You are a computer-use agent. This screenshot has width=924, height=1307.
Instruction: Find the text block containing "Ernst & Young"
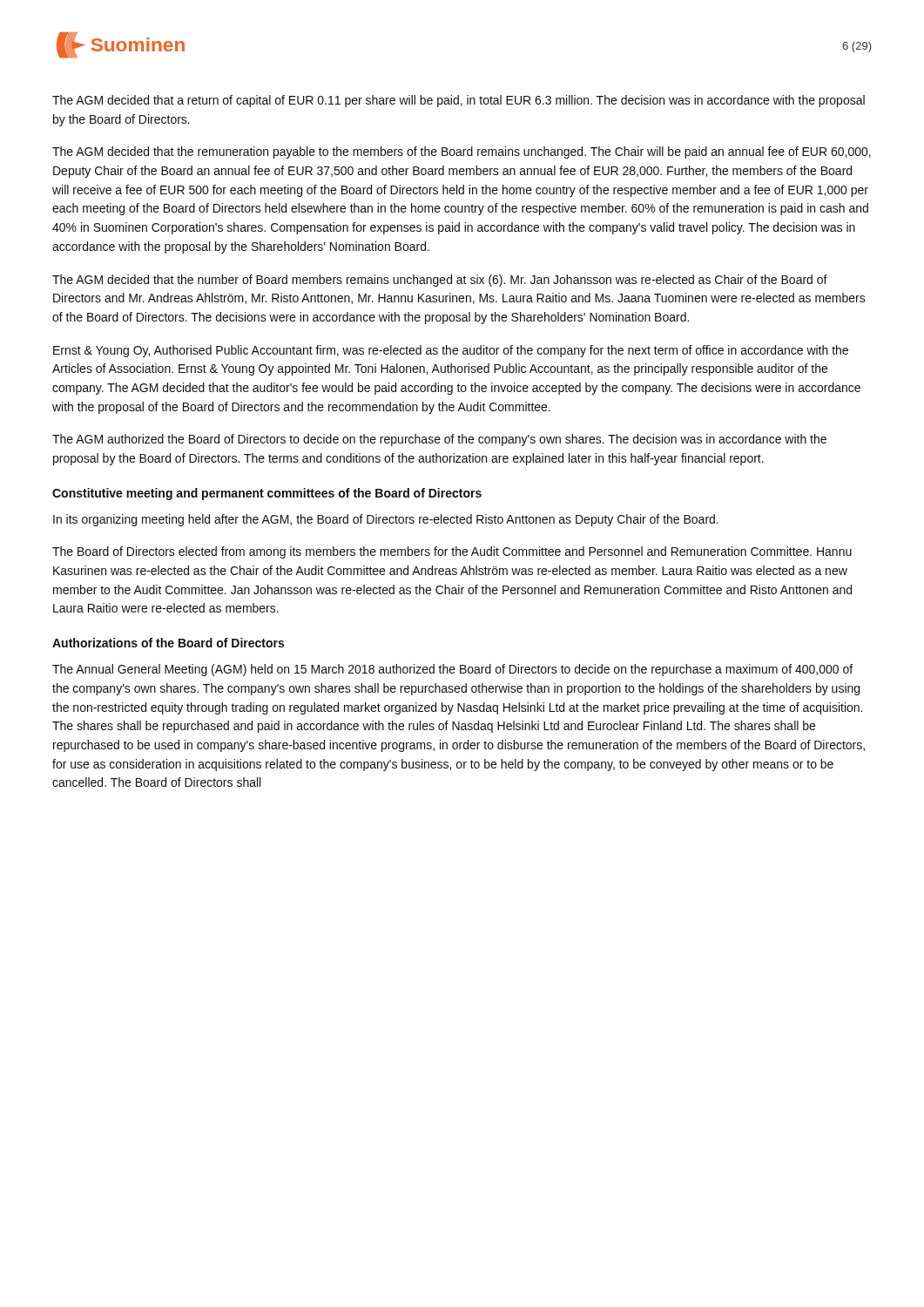(457, 378)
